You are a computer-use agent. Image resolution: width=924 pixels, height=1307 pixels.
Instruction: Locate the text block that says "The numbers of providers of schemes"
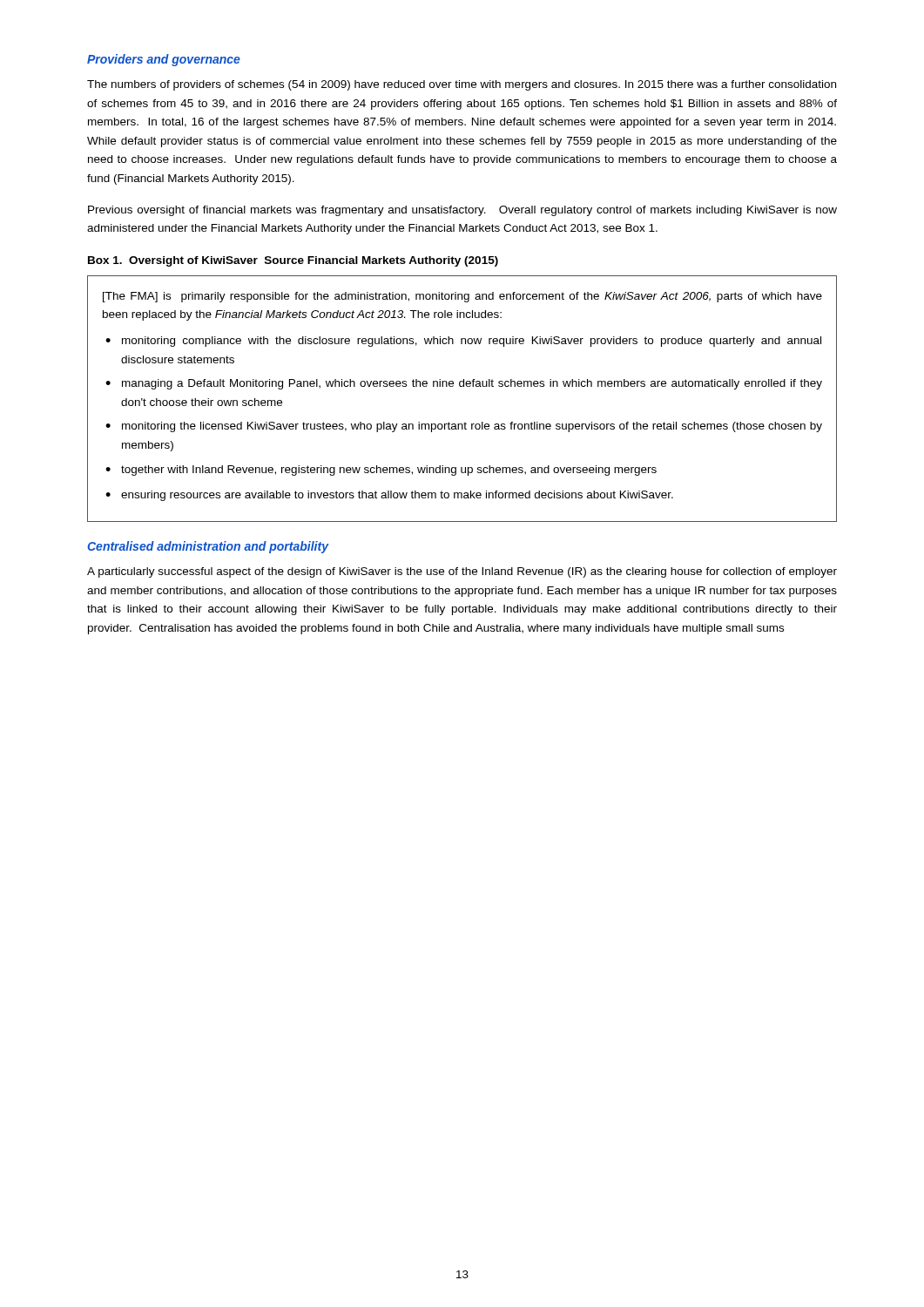(462, 131)
